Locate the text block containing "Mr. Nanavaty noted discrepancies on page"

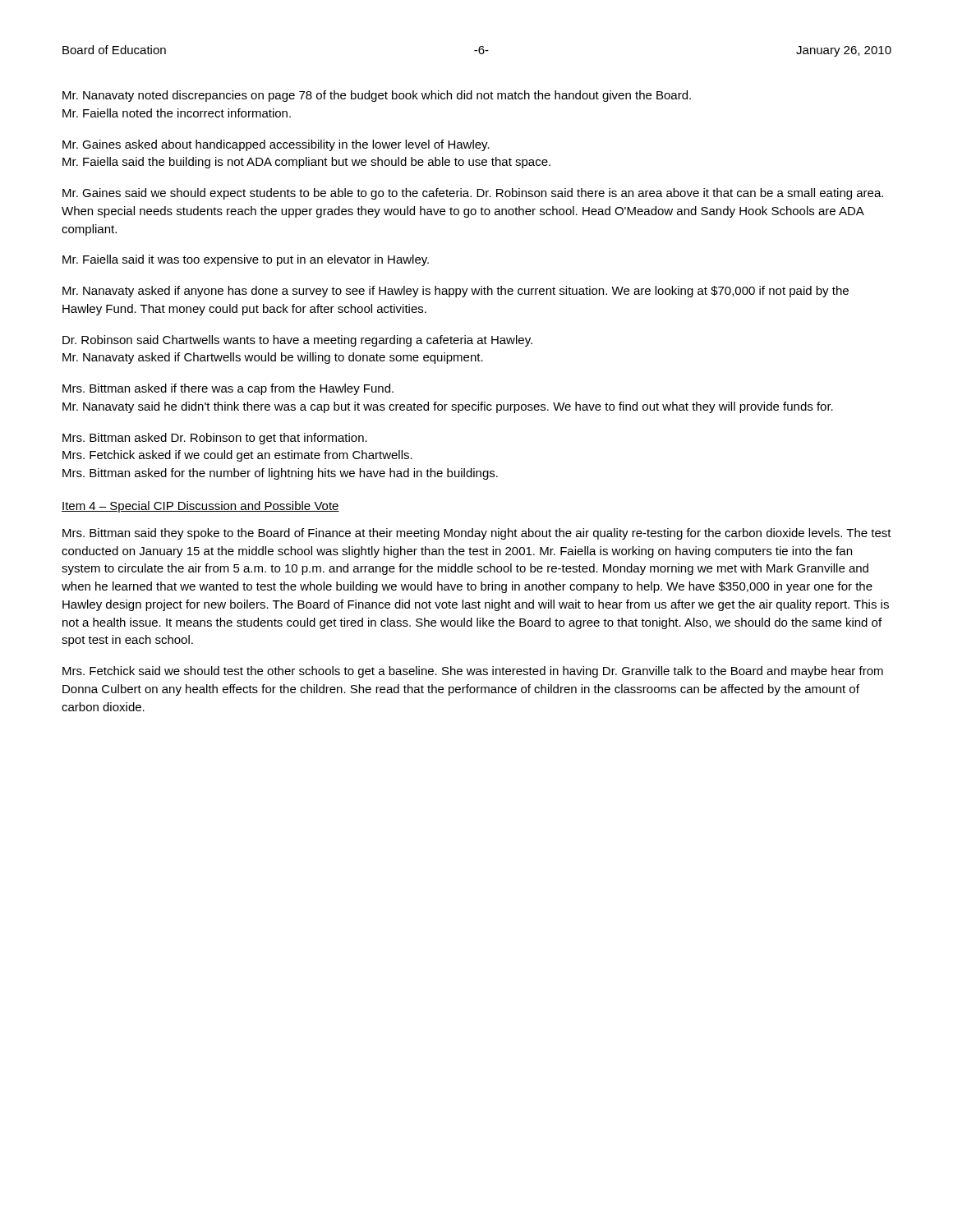tap(377, 104)
